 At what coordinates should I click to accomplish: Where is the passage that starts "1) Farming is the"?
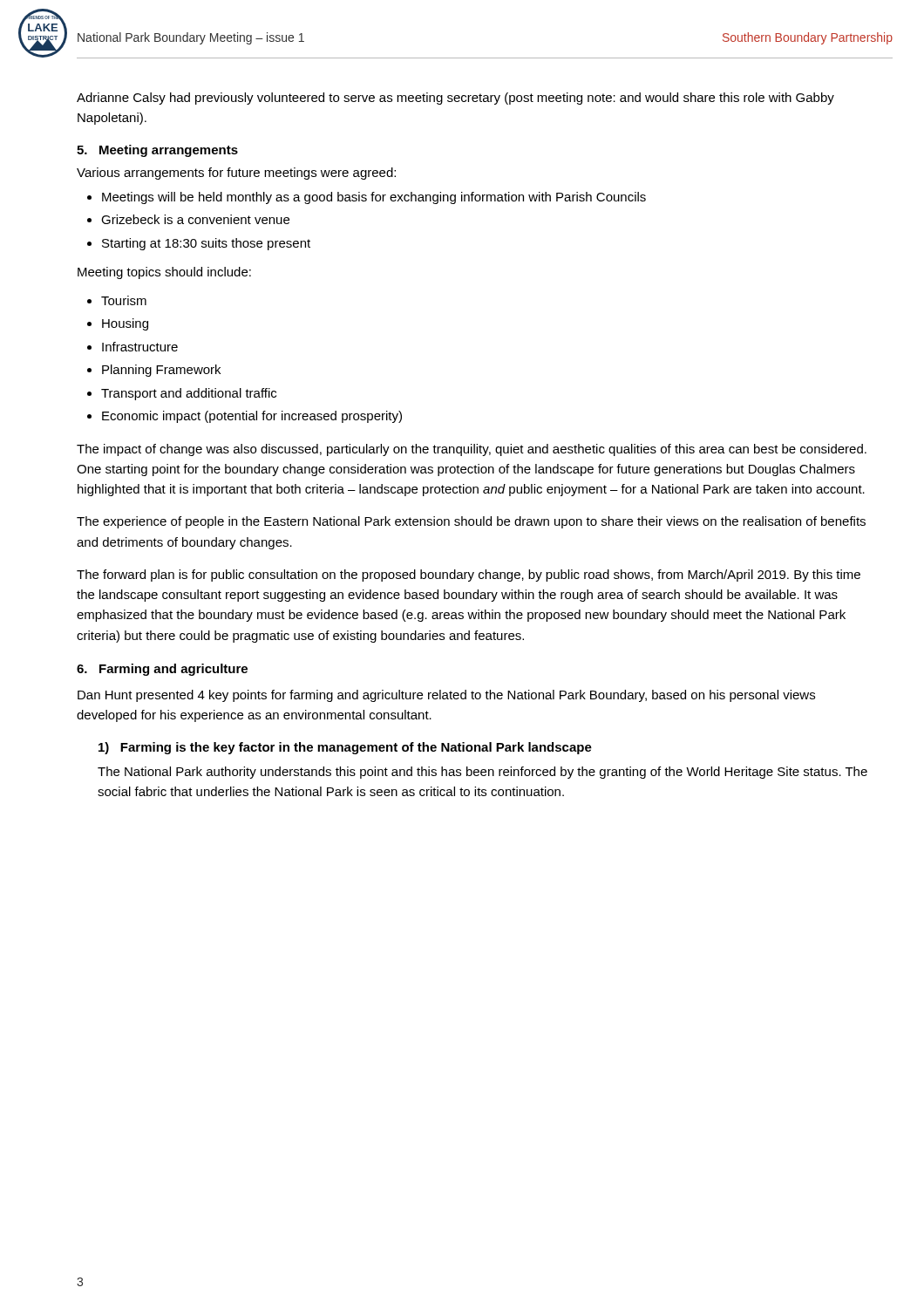click(485, 771)
